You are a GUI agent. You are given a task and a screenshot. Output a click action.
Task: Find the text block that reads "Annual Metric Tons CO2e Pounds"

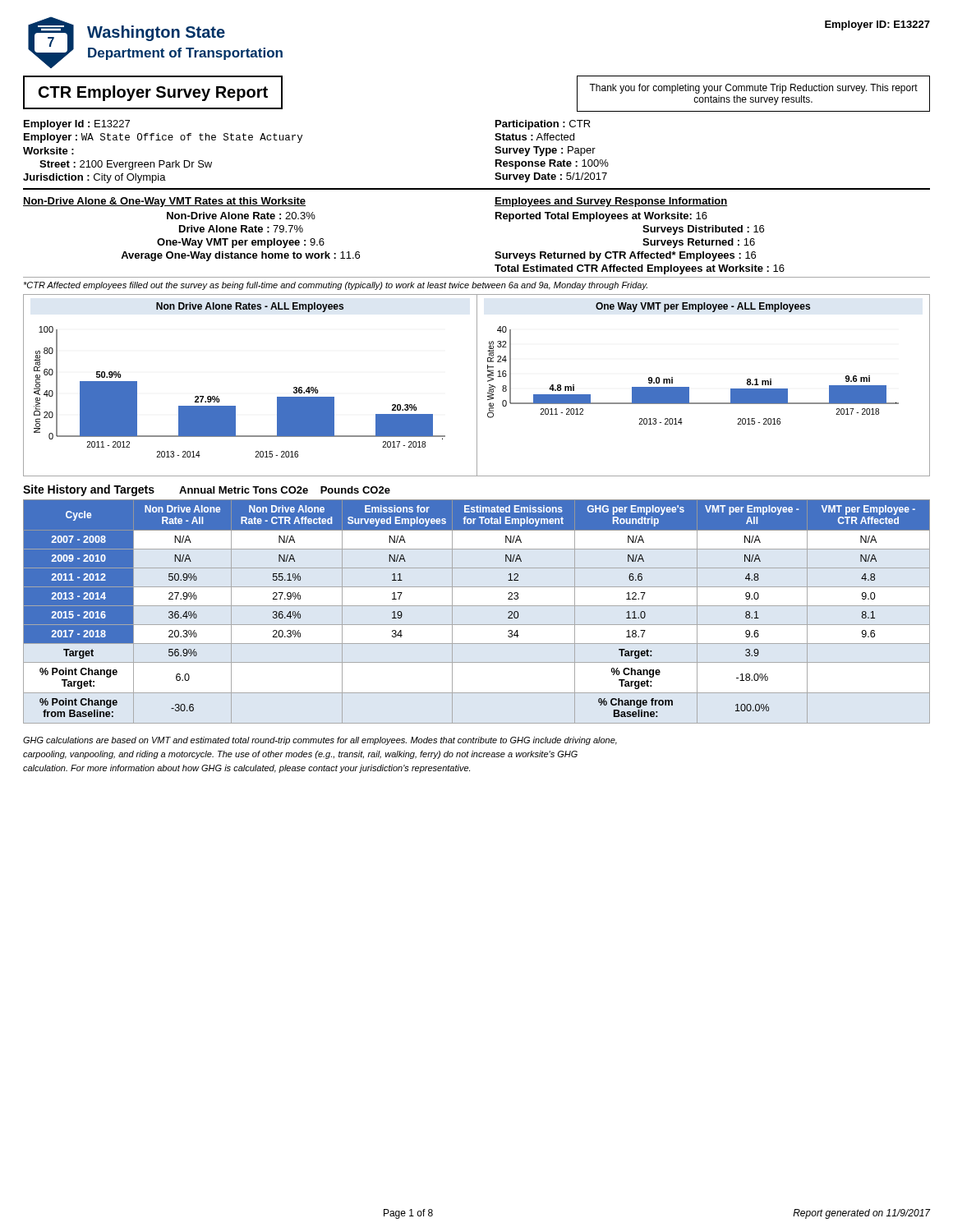tap(285, 489)
